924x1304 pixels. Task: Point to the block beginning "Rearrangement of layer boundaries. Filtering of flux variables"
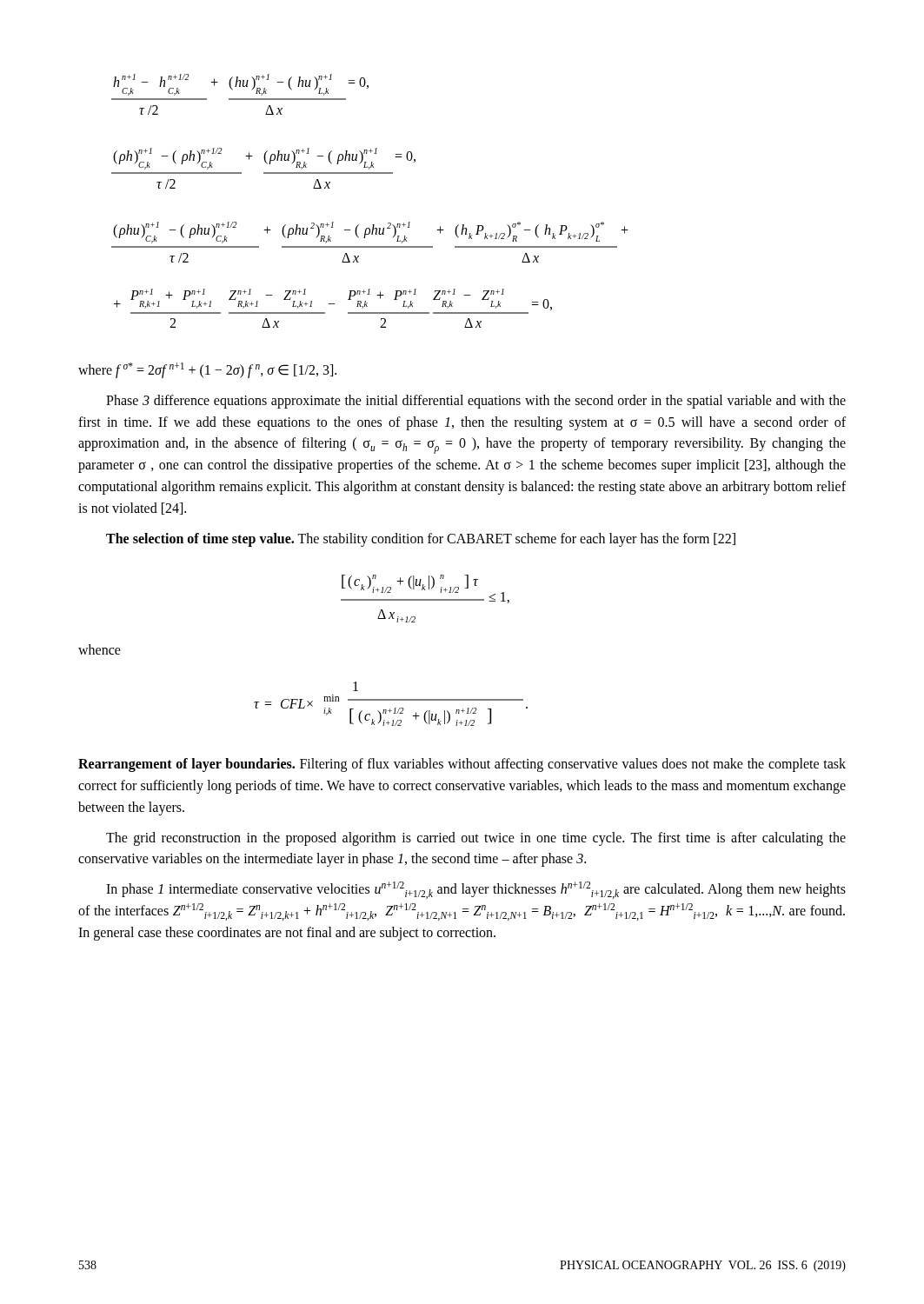(462, 786)
